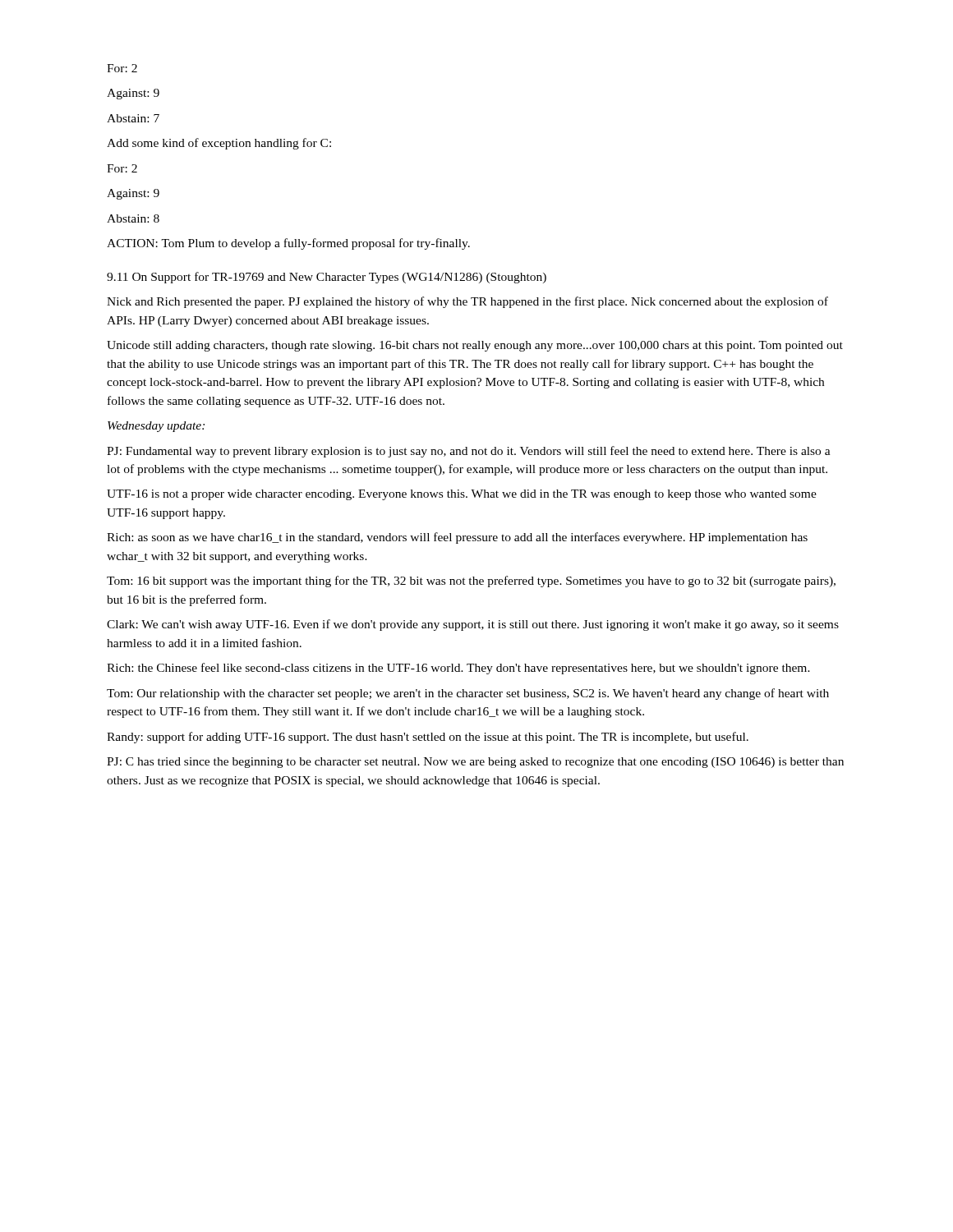Locate the text block containing "Clark: We can't wish away UTF-16. Even if"
This screenshot has height=1232, width=953.
tap(476, 634)
